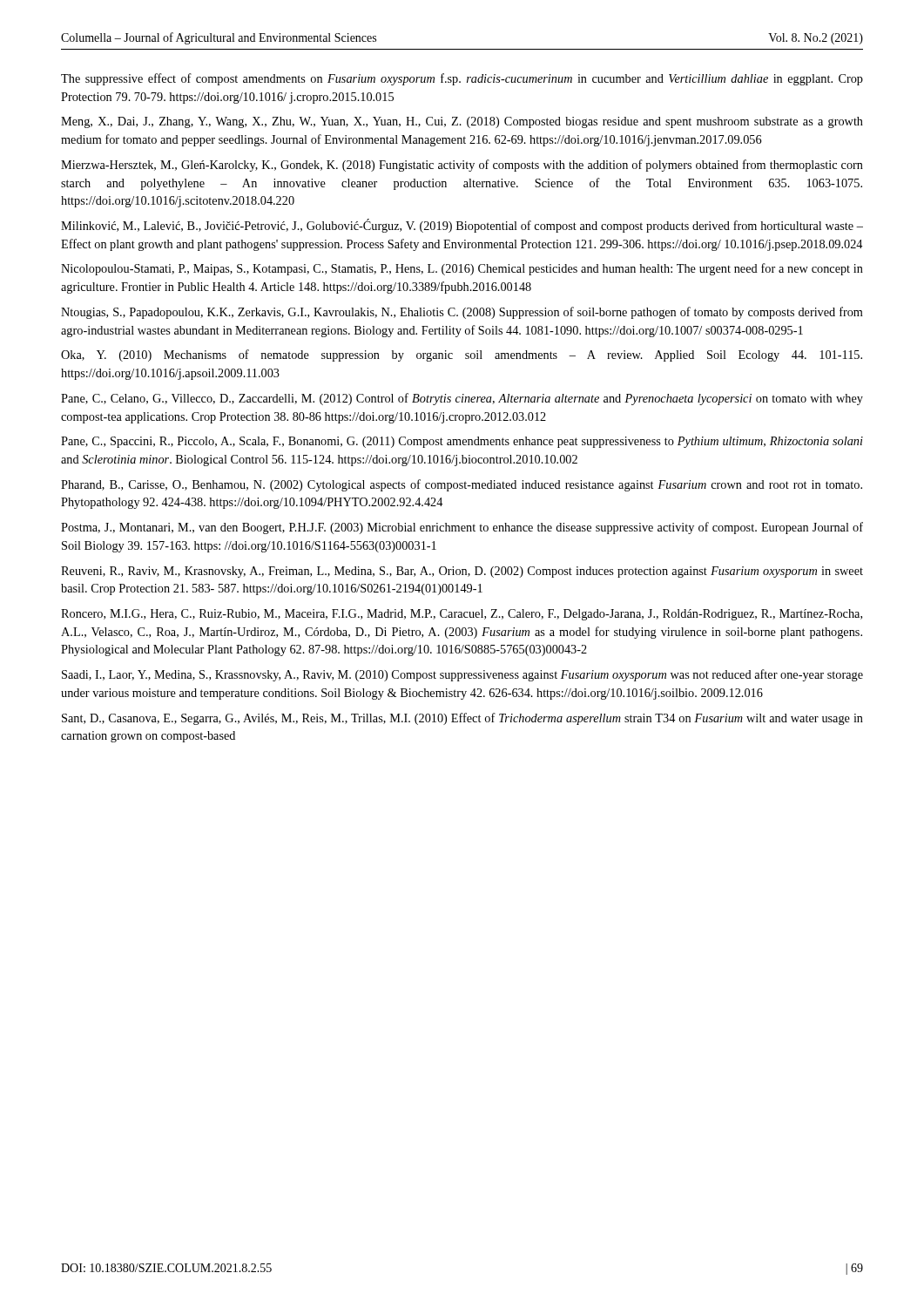The height and width of the screenshot is (1307, 924).
Task: Locate the block of text that opens with "Sant, D., Casanova, E.,"
Action: 462,727
